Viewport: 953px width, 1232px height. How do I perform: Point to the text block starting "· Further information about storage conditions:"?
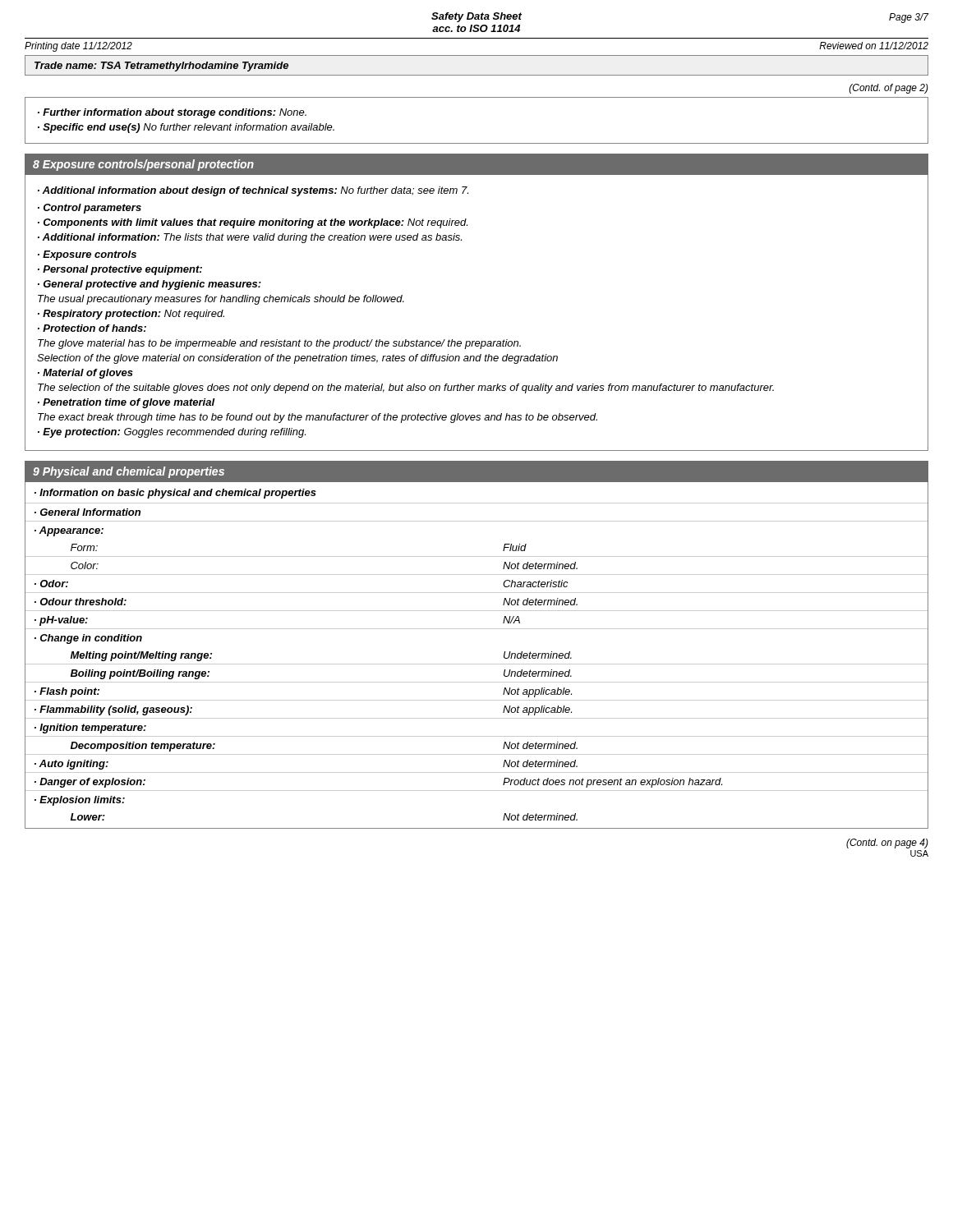pos(172,113)
